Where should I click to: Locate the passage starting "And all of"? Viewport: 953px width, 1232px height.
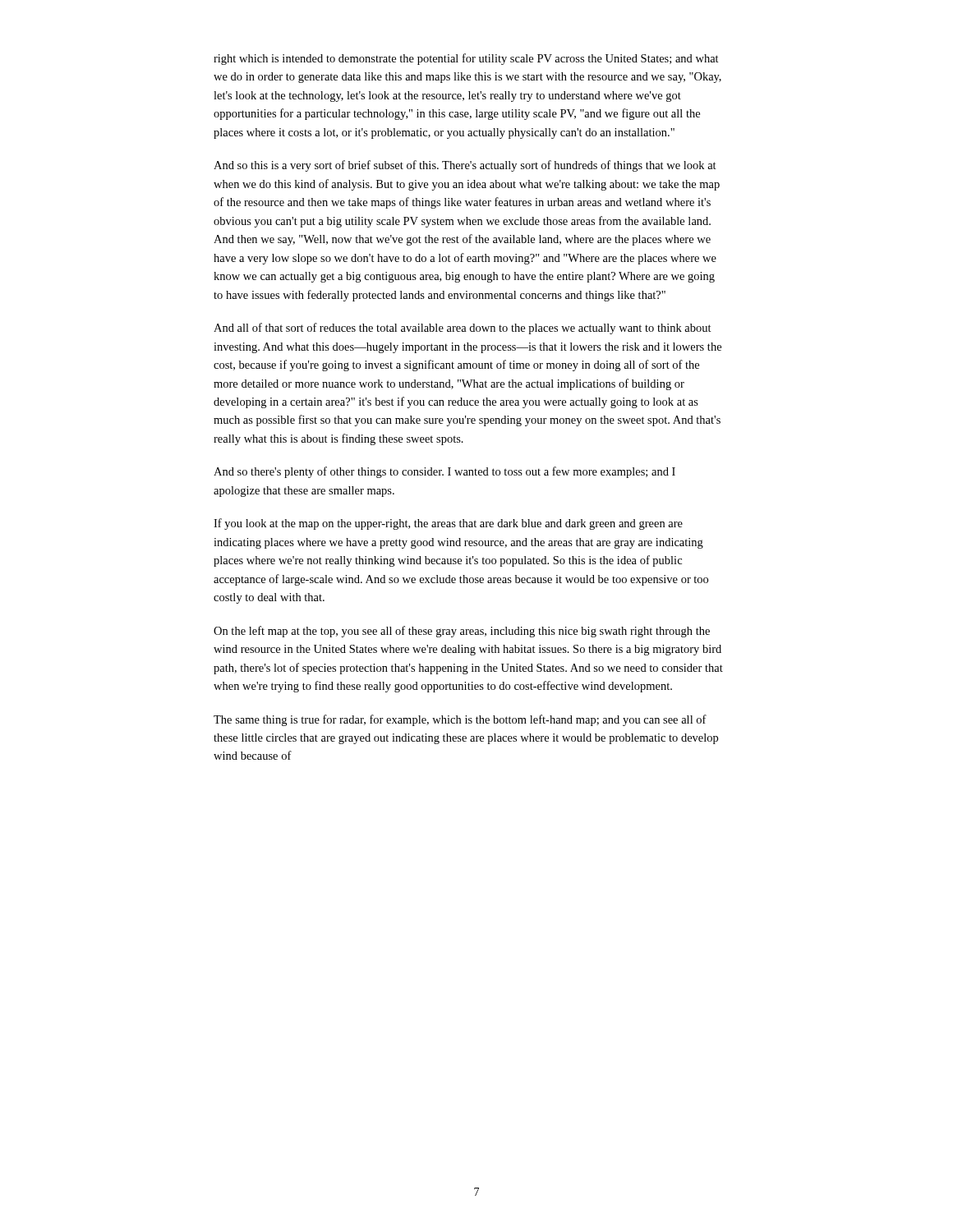tap(468, 383)
